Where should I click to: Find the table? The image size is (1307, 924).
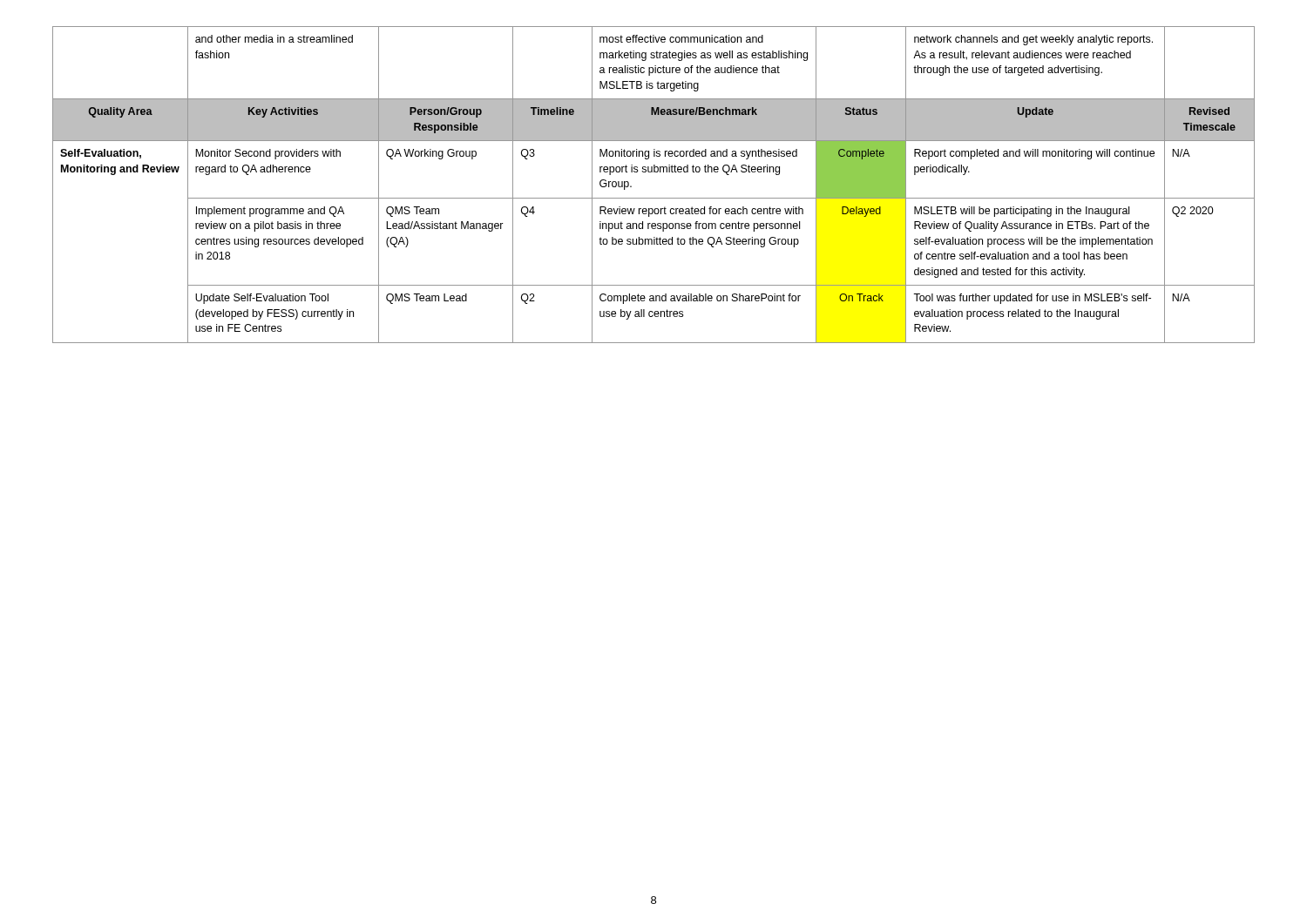(654, 184)
